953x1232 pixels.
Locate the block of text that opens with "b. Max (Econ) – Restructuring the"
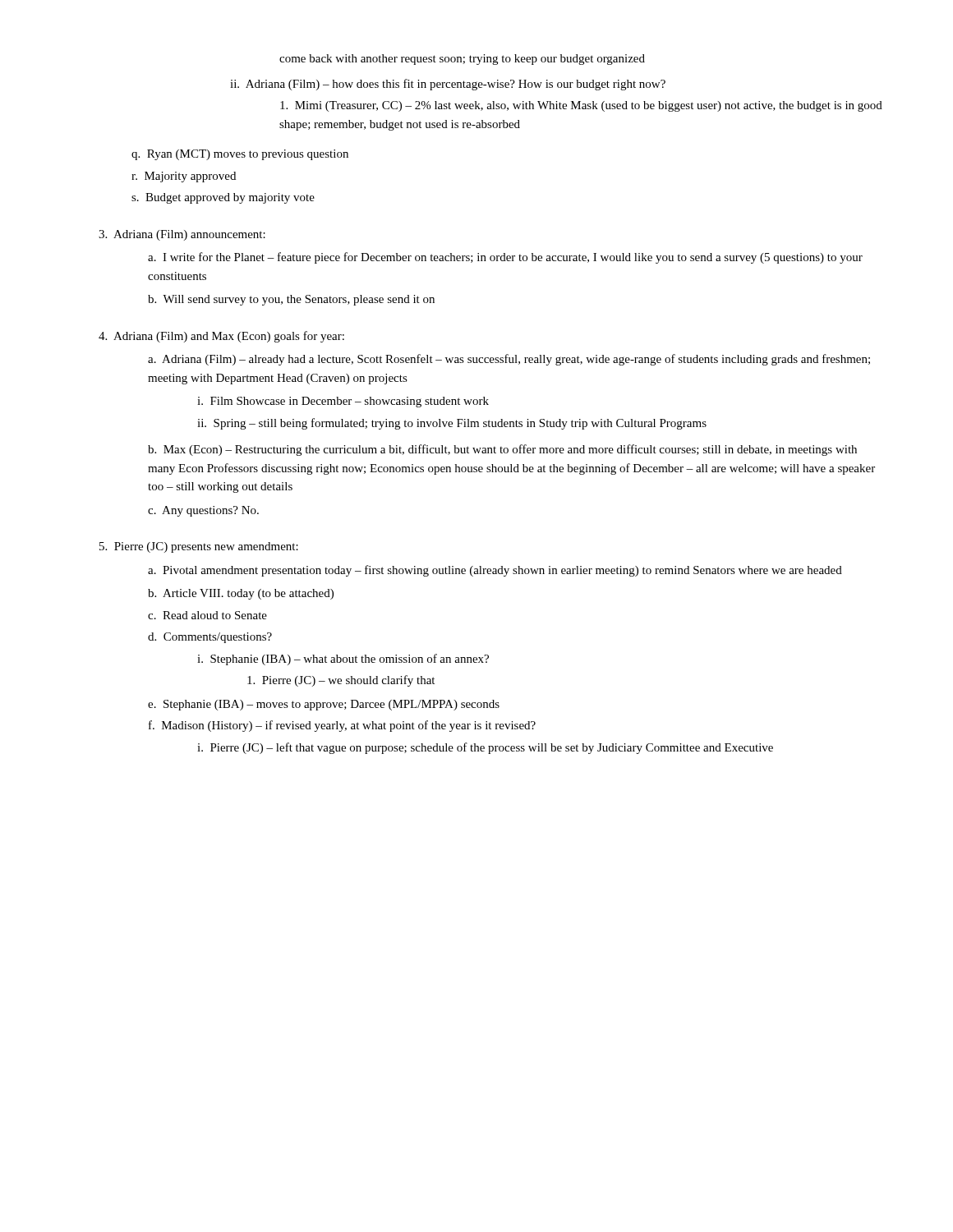pyautogui.click(x=512, y=468)
